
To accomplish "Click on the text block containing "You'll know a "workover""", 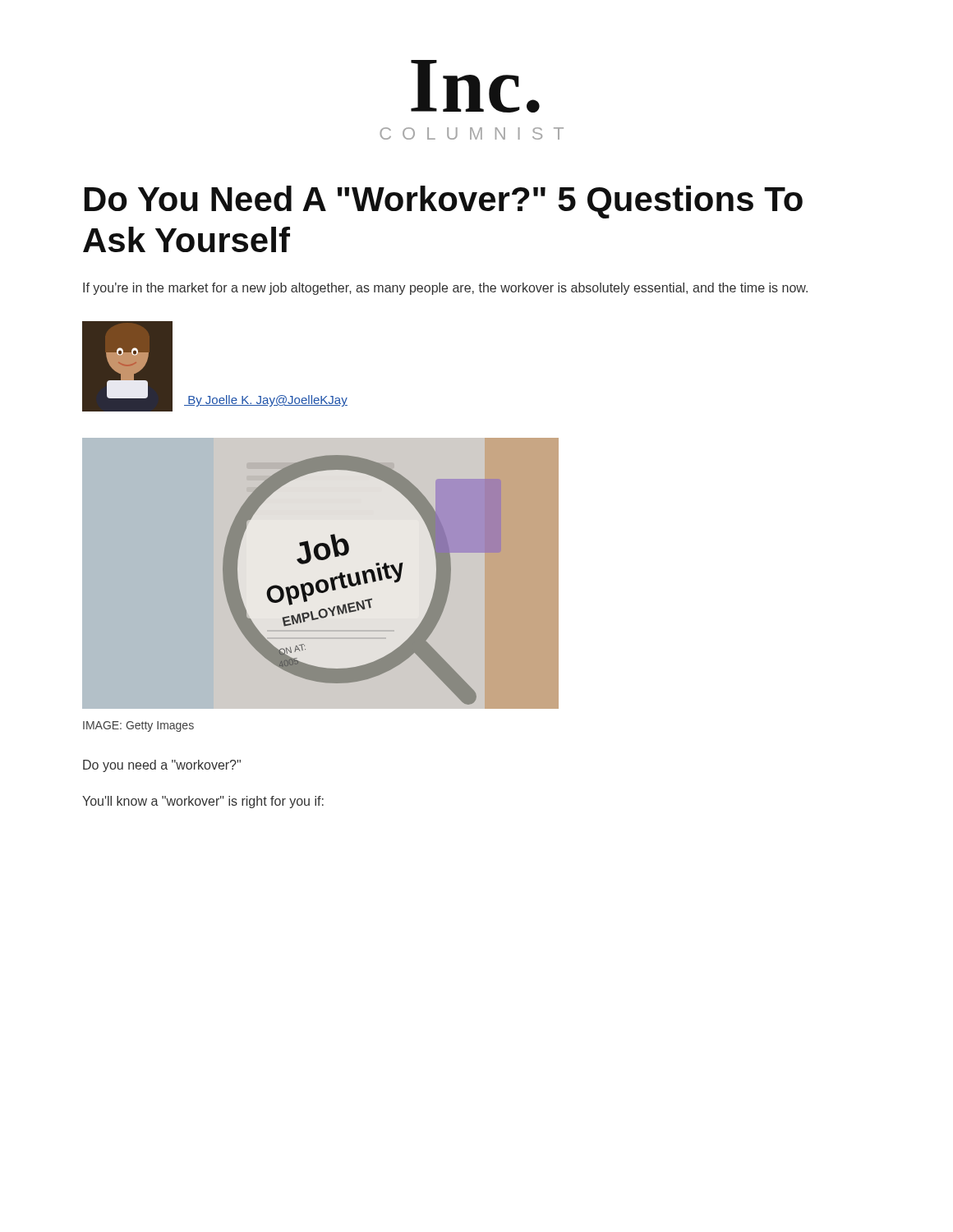I will [203, 801].
